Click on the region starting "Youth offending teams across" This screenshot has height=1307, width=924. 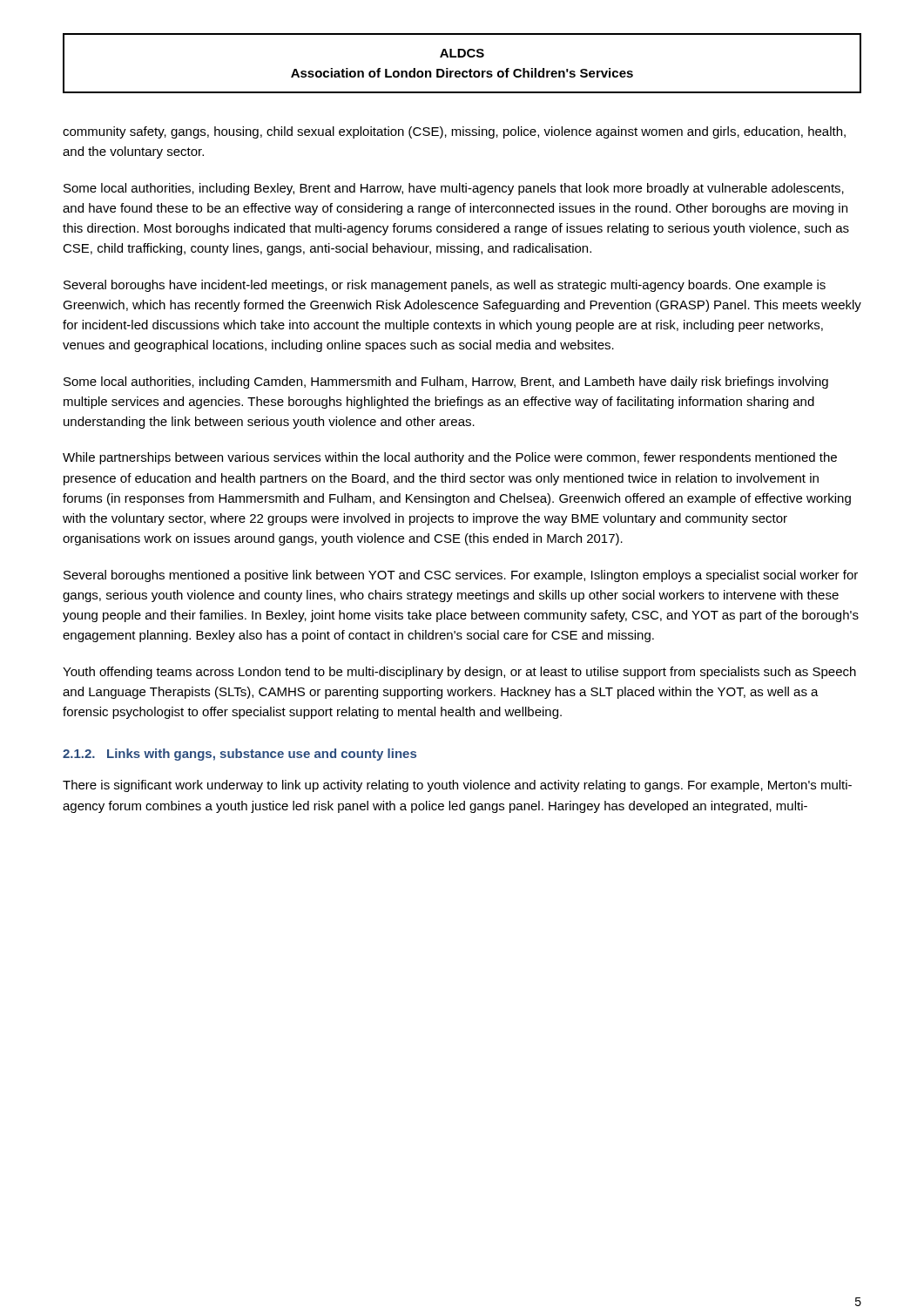pyautogui.click(x=460, y=691)
